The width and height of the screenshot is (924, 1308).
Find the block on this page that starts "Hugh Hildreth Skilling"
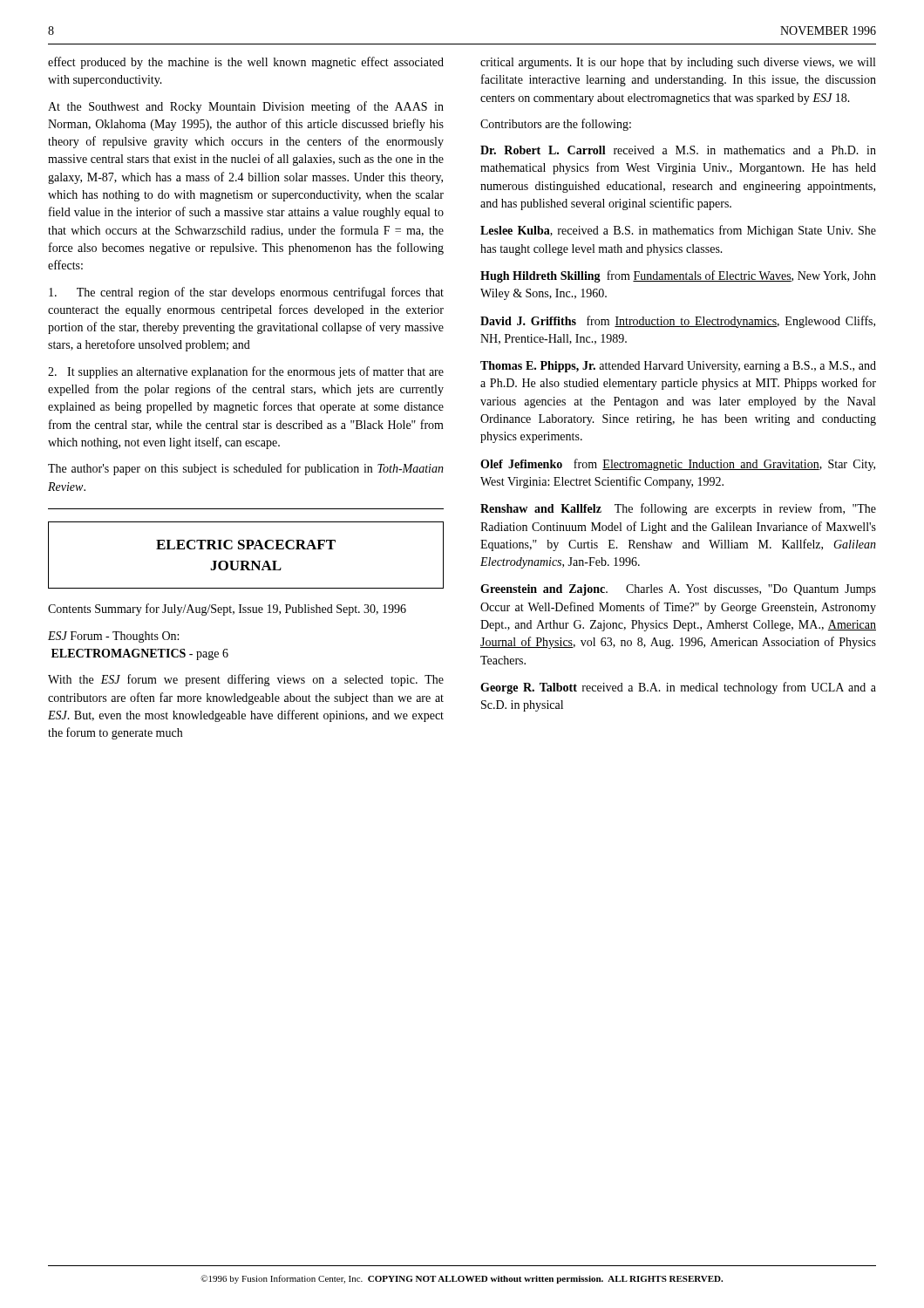pos(678,285)
